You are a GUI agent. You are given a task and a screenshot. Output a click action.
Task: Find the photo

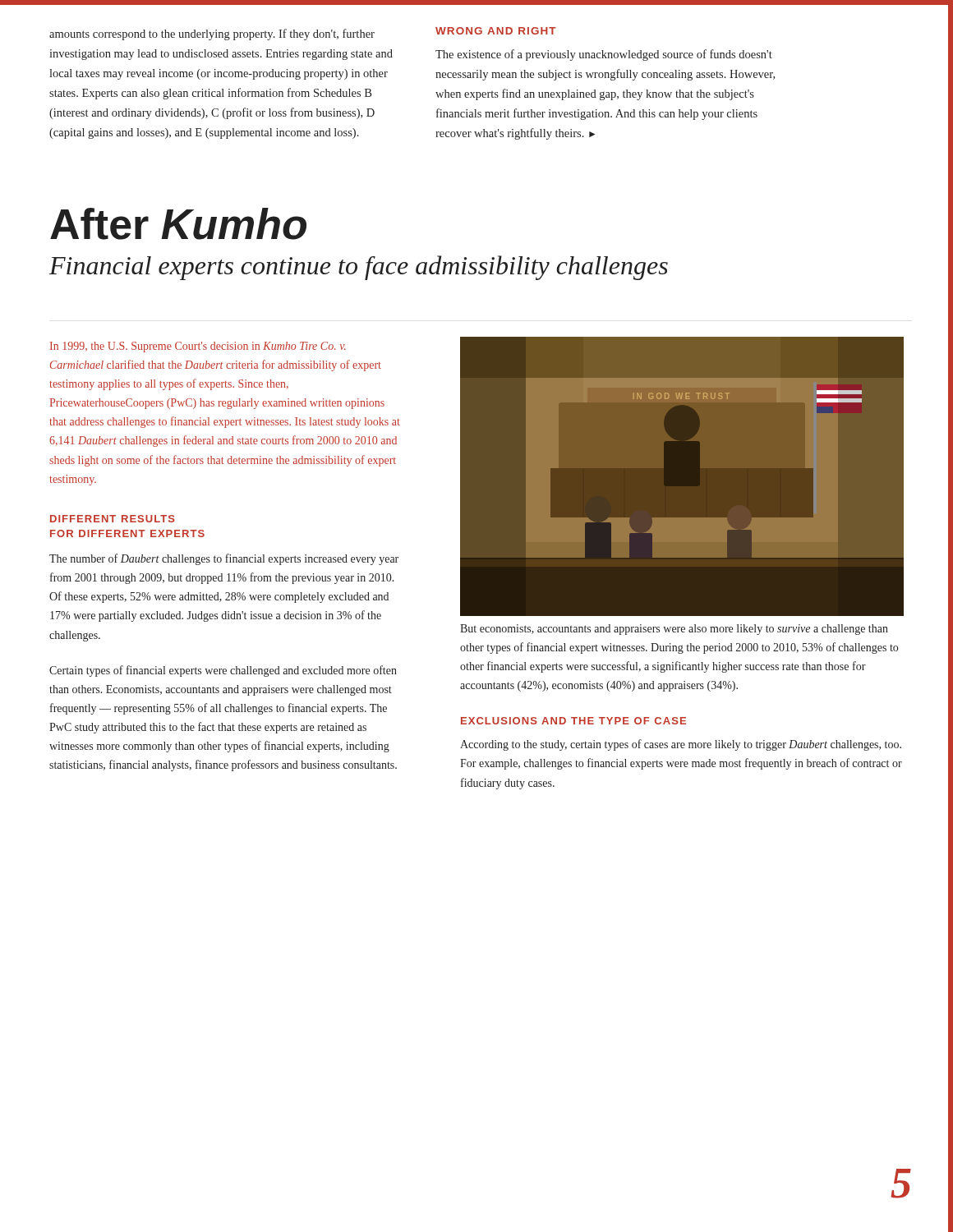point(686,478)
